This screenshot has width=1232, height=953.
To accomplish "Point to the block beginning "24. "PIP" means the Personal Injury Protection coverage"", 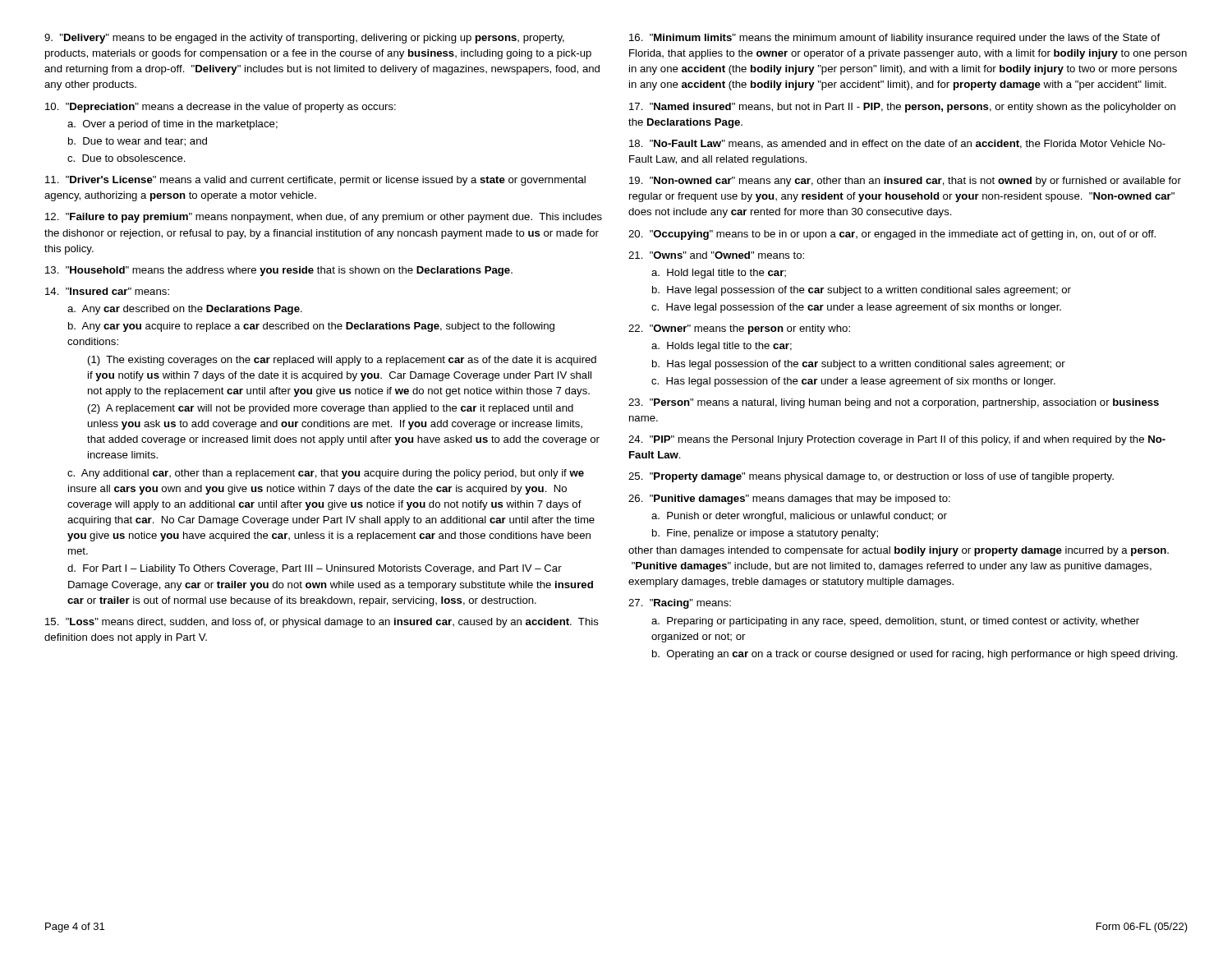I will pyautogui.click(x=897, y=447).
